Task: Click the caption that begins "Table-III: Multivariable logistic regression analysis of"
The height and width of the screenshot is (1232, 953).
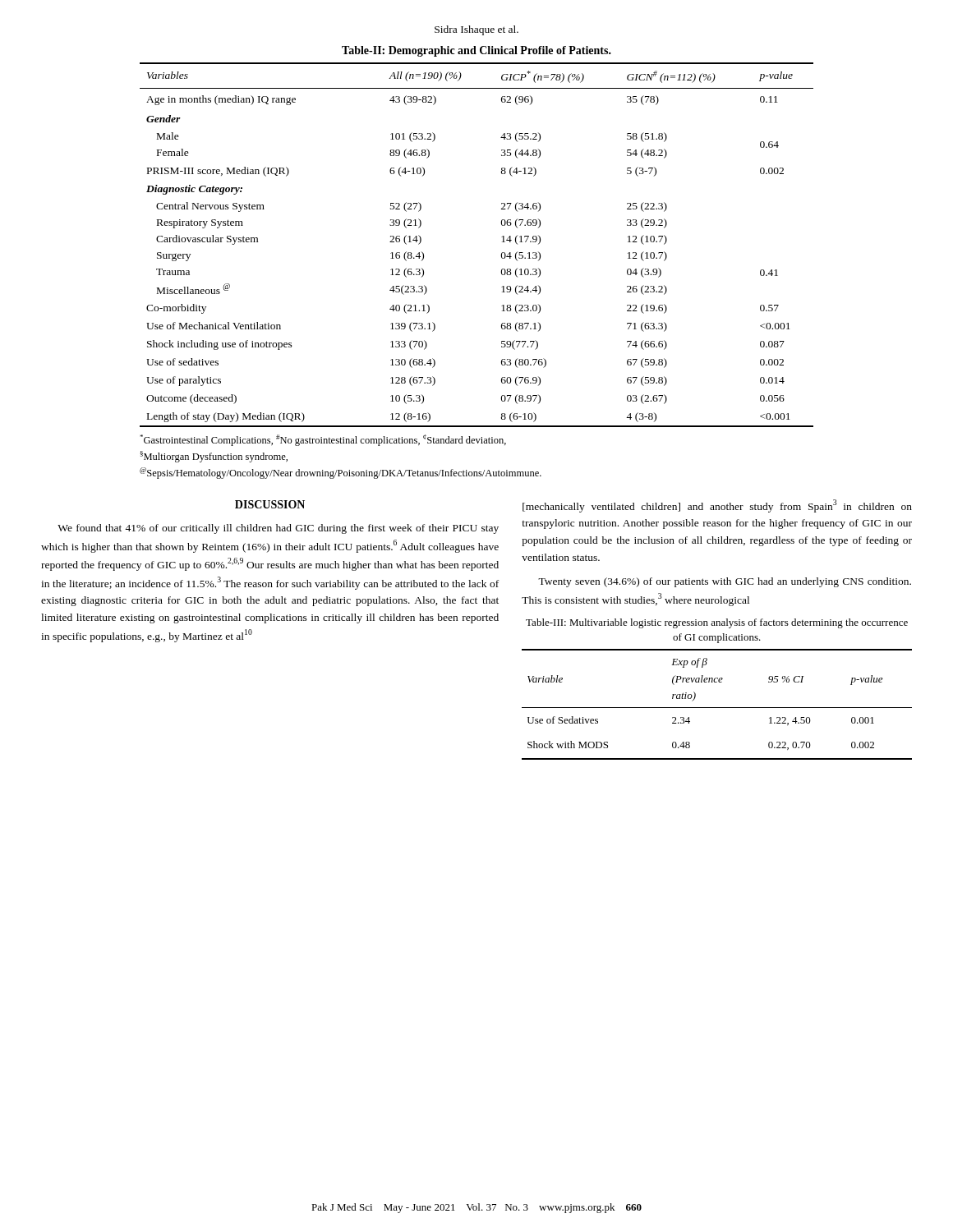Action: pos(717,630)
